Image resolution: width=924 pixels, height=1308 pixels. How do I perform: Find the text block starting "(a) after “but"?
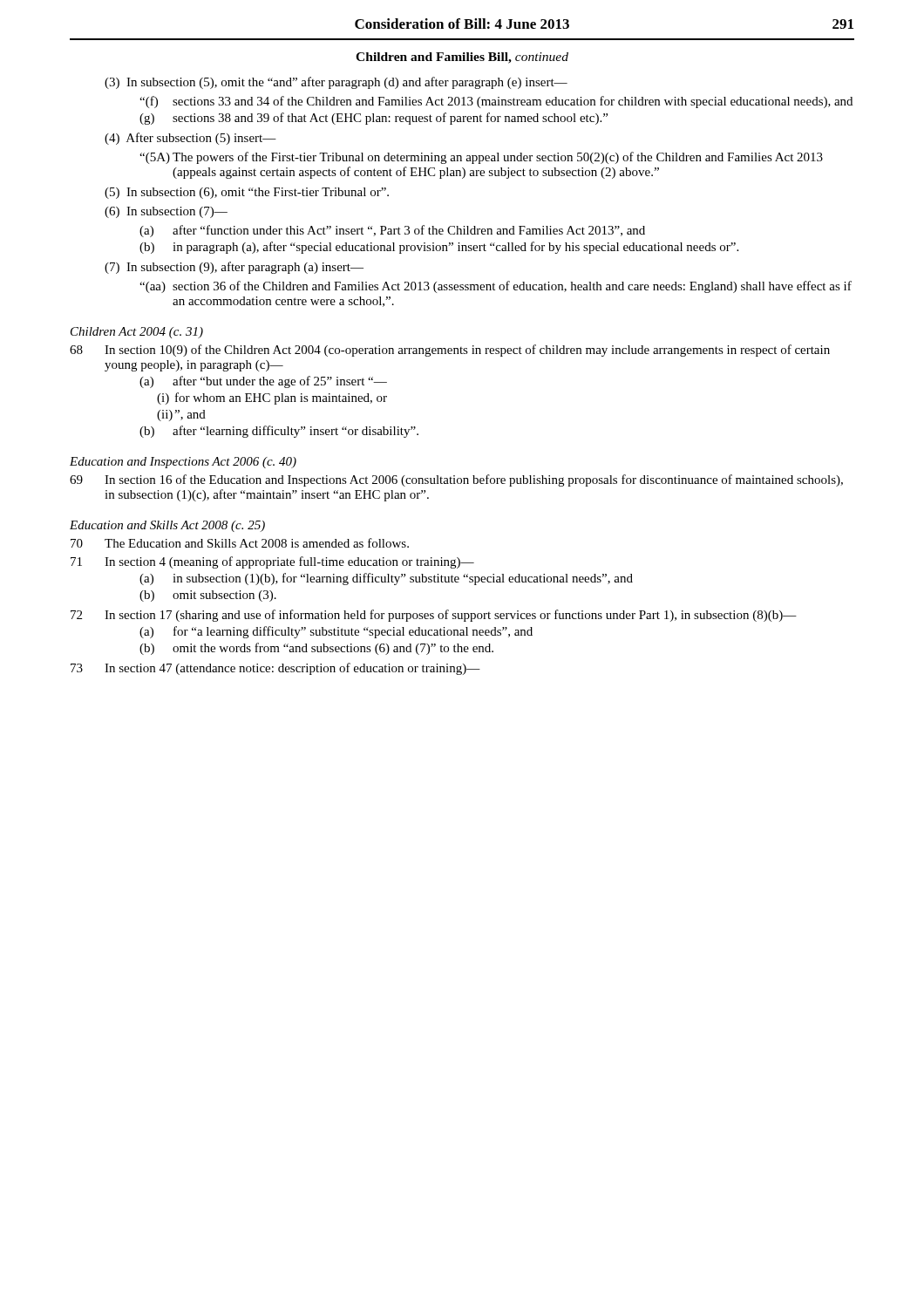coord(263,382)
